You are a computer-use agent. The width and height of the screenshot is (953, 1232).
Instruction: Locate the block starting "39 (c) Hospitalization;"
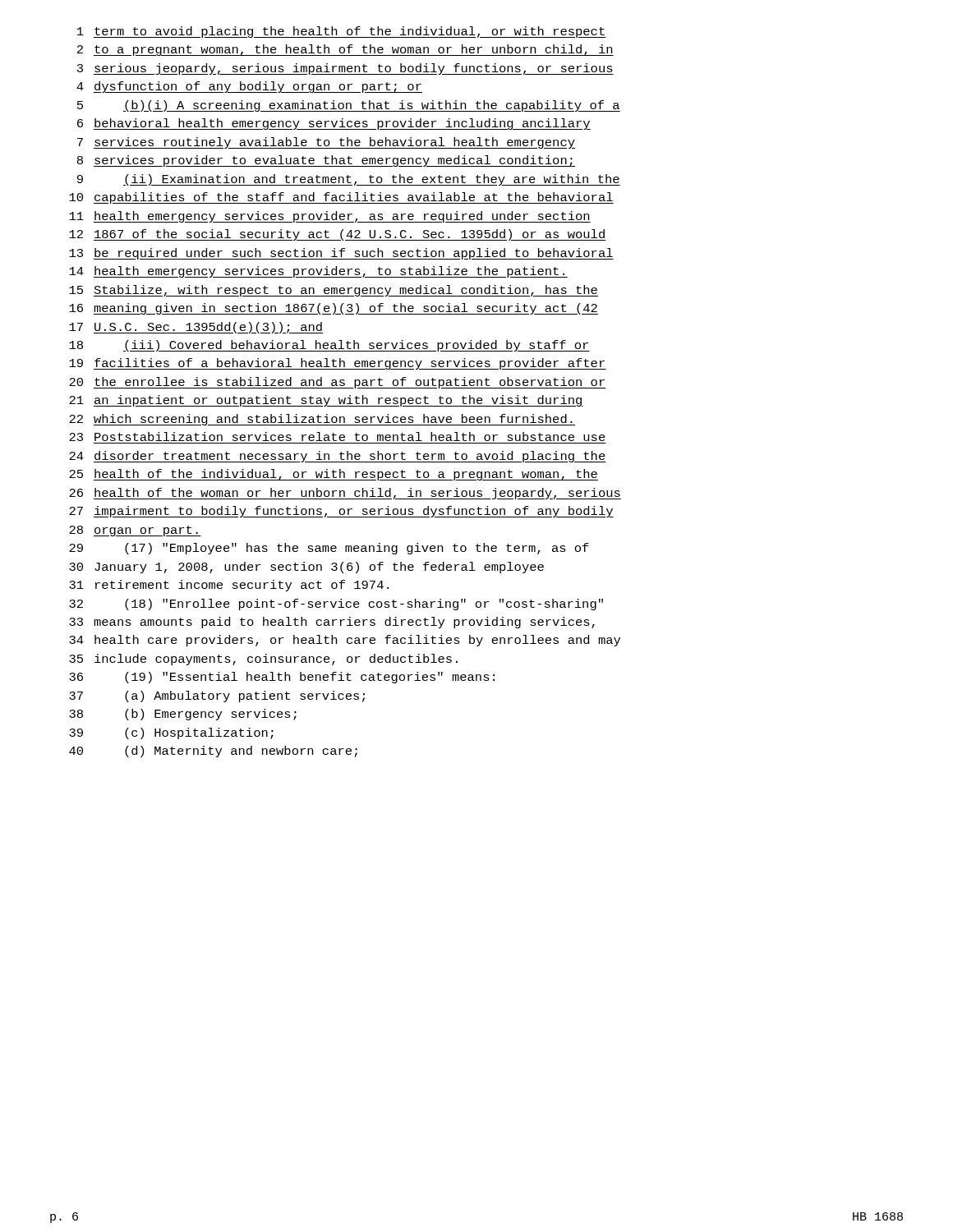point(163,734)
